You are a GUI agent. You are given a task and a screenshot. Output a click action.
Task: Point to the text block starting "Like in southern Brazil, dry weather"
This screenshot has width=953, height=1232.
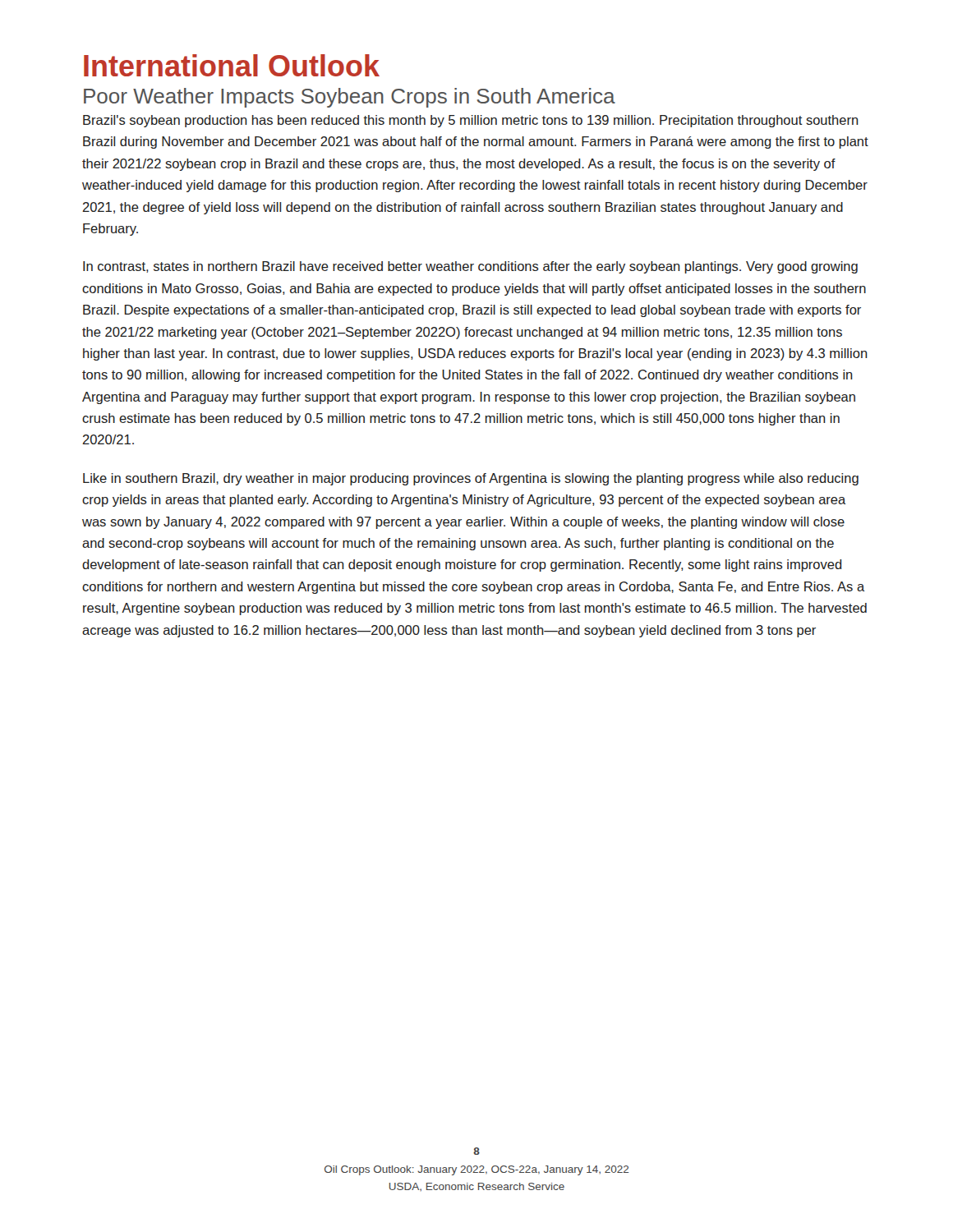pyautogui.click(x=475, y=554)
